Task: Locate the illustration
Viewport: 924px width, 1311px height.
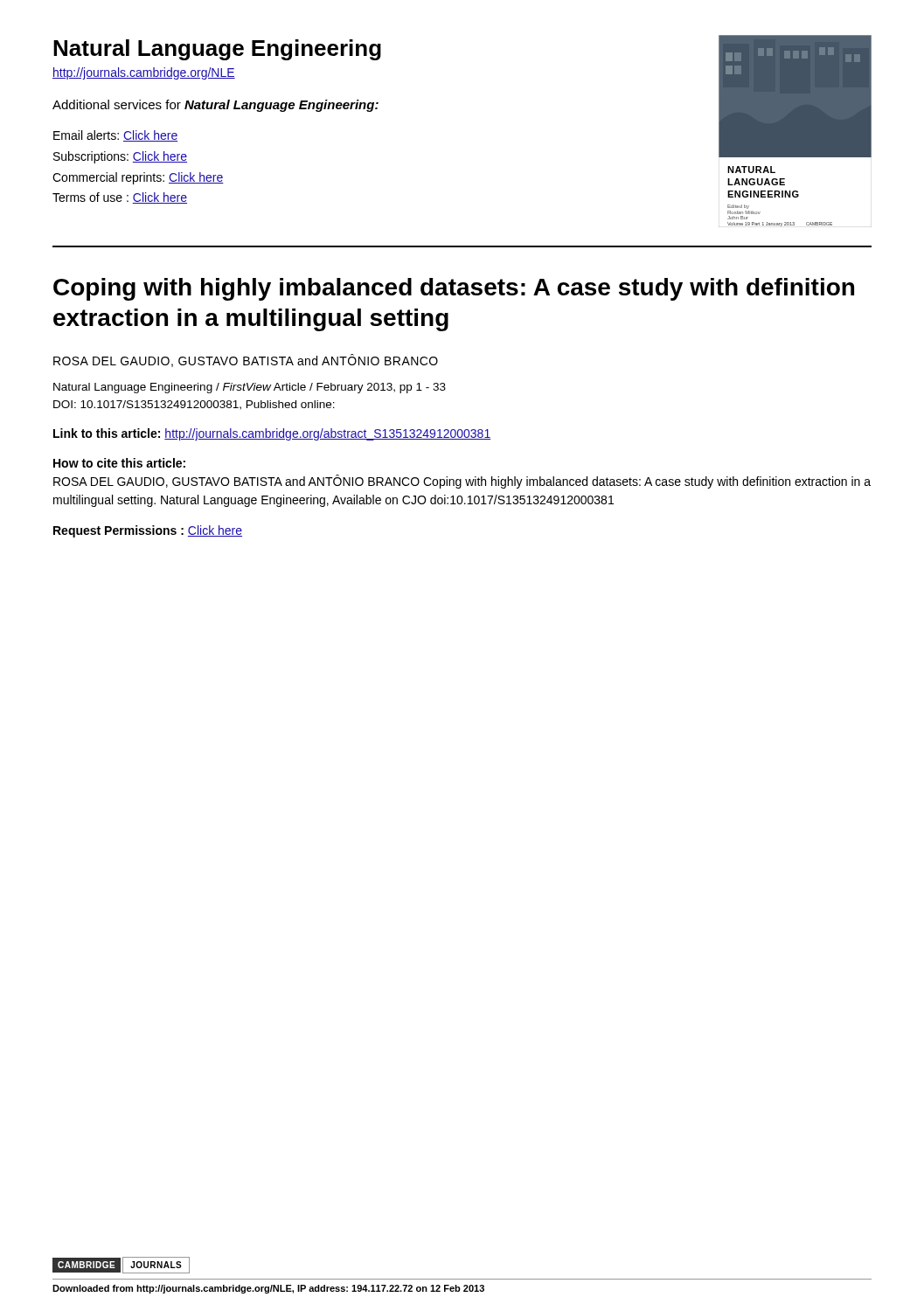Action: click(x=795, y=132)
